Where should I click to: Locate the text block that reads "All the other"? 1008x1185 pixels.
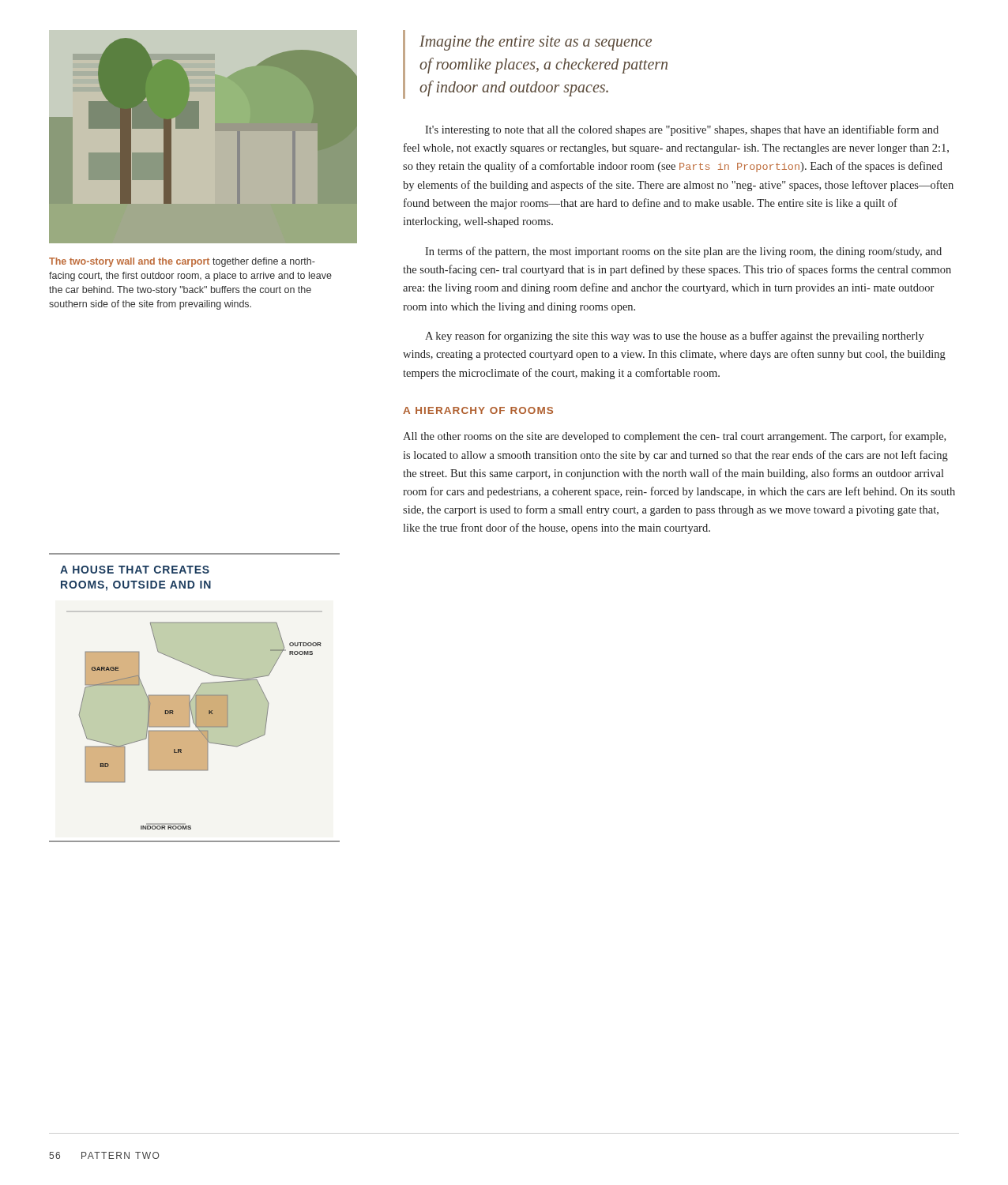[x=679, y=483]
